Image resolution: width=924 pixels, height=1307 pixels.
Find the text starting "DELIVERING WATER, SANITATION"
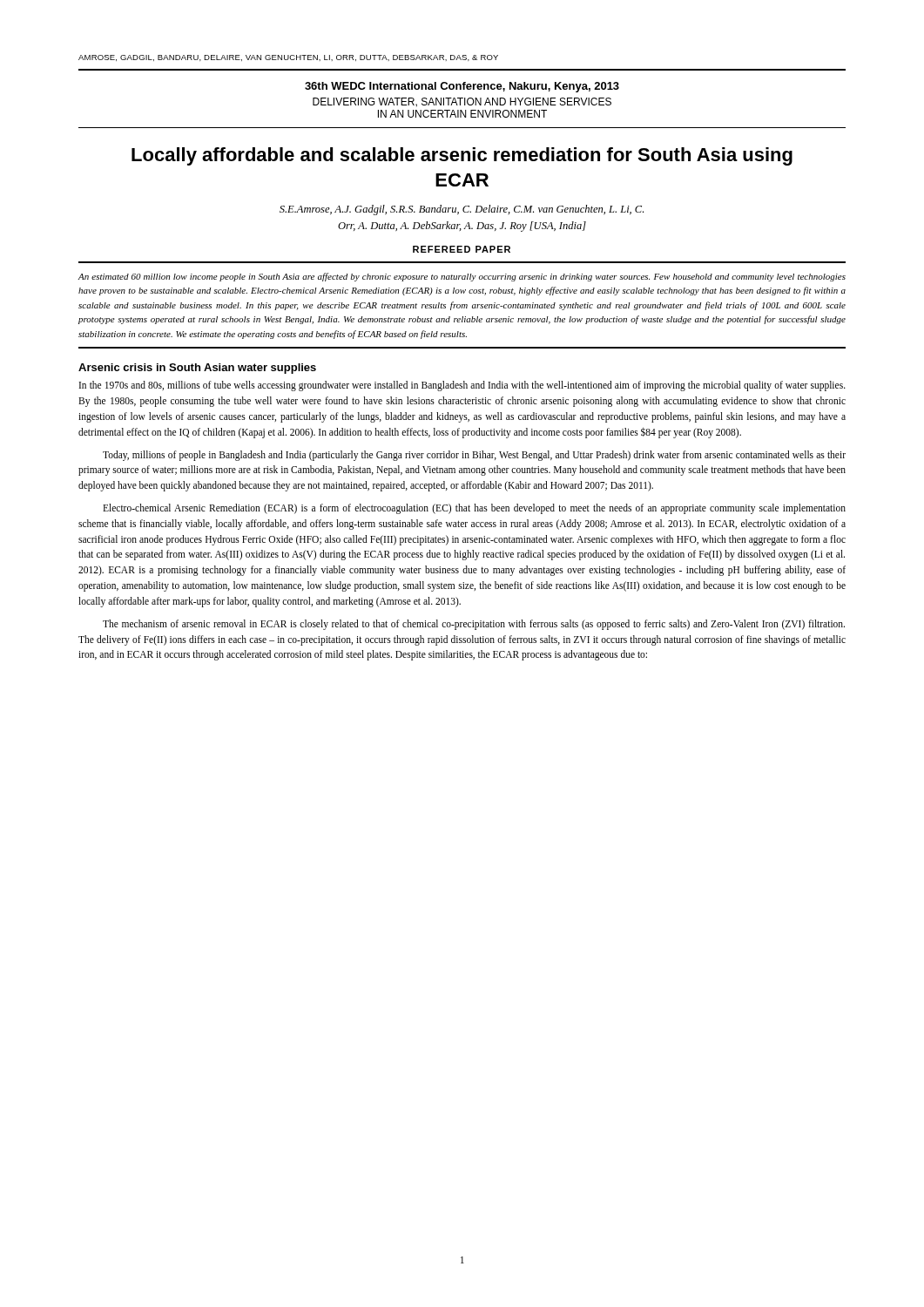point(462,108)
